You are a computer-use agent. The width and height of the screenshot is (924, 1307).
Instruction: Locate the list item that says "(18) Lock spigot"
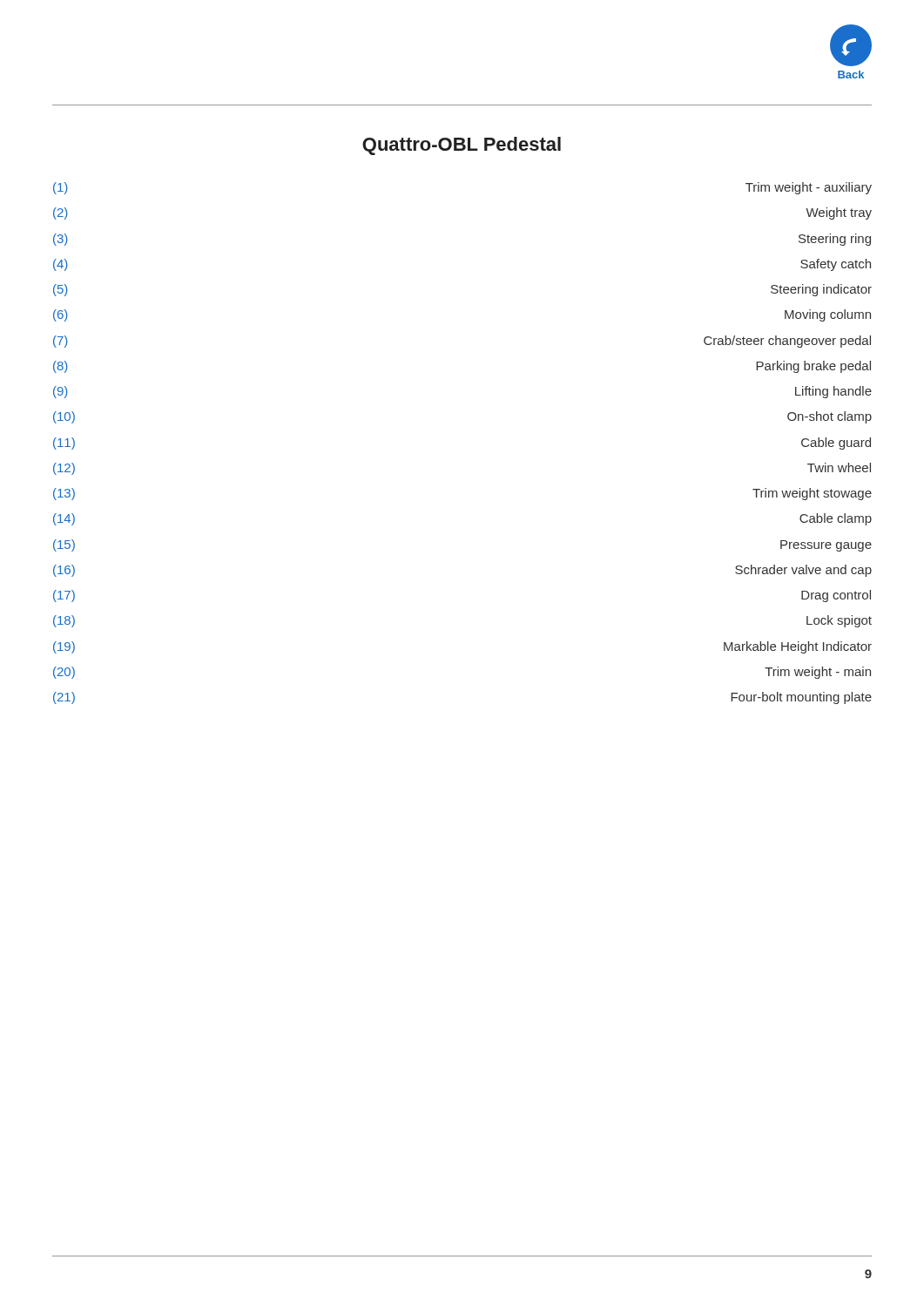point(61,621)
